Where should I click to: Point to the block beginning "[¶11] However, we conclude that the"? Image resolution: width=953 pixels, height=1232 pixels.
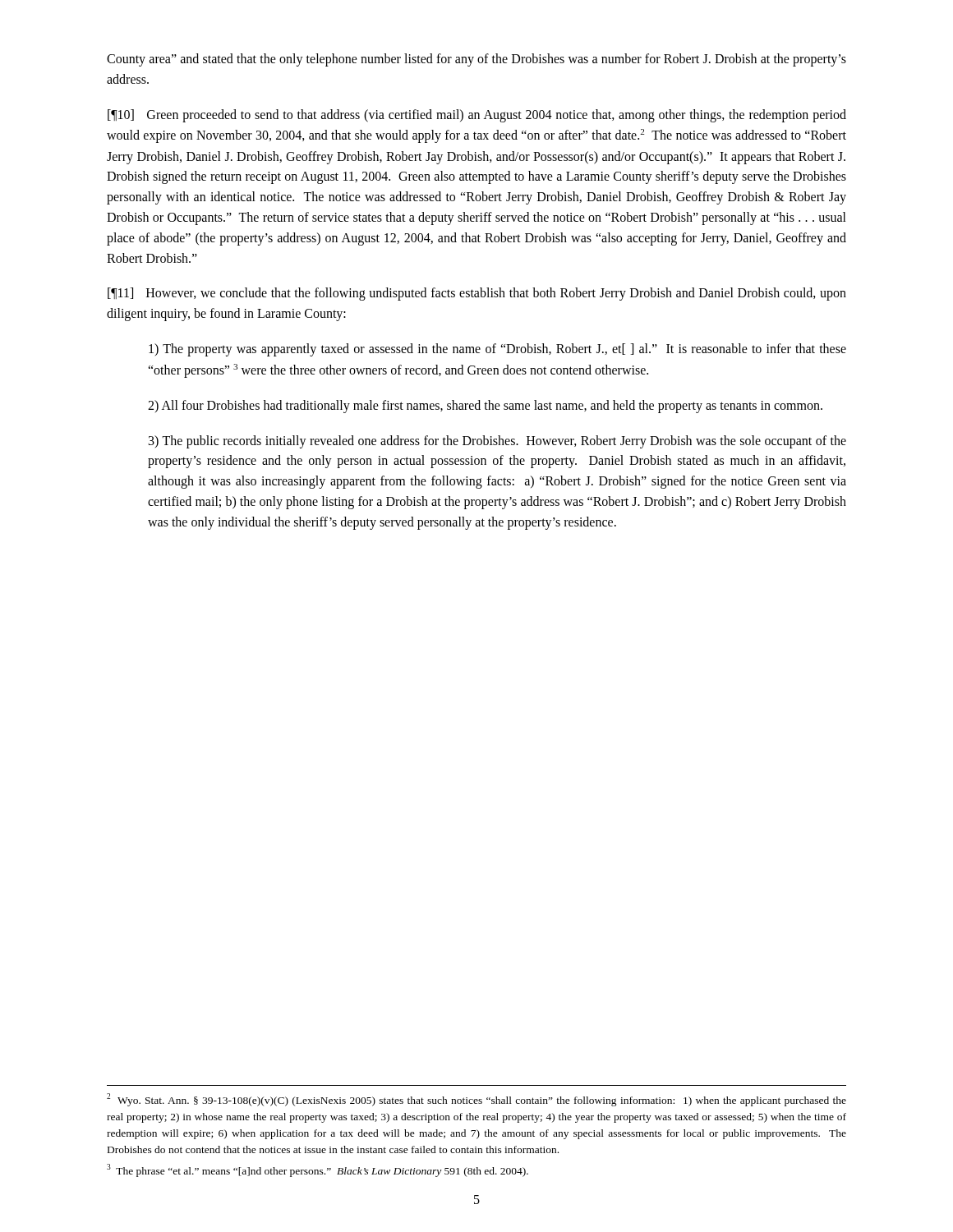coord(476,303)
